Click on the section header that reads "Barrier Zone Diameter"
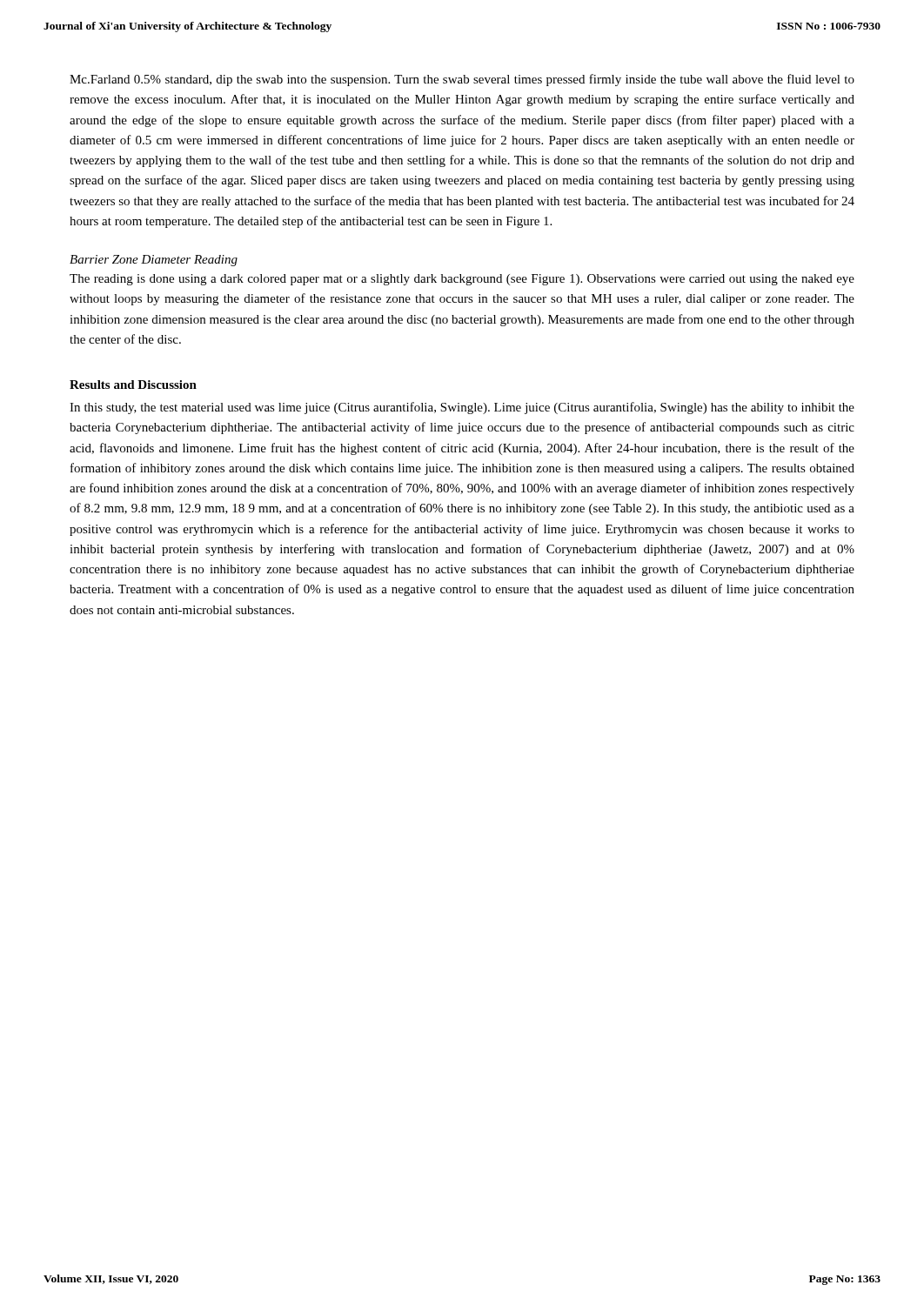The width and height of the screenshot is (924, 1305). pos(154,259)
